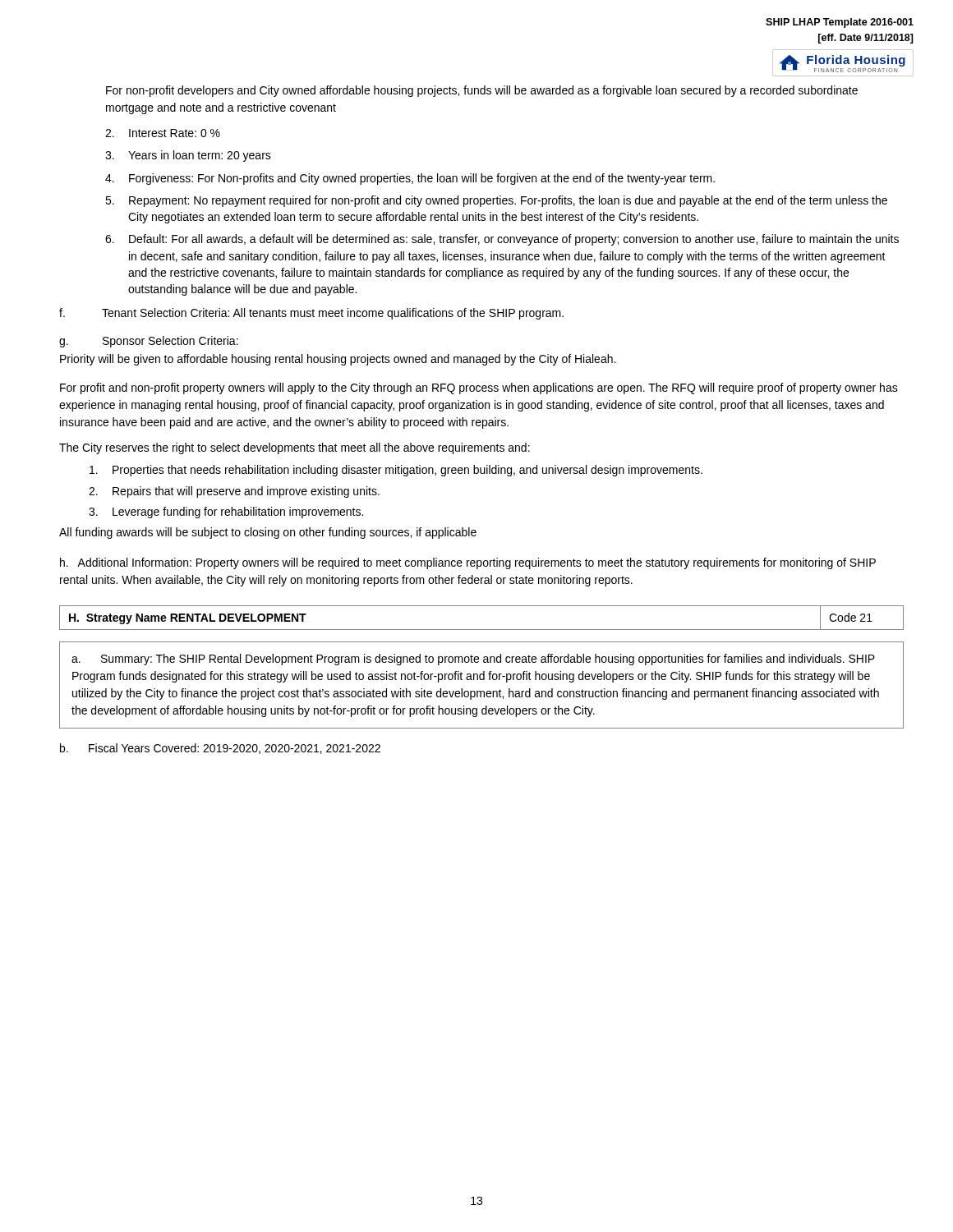Select the logo

pyautogui.click(x=843, y=62)
